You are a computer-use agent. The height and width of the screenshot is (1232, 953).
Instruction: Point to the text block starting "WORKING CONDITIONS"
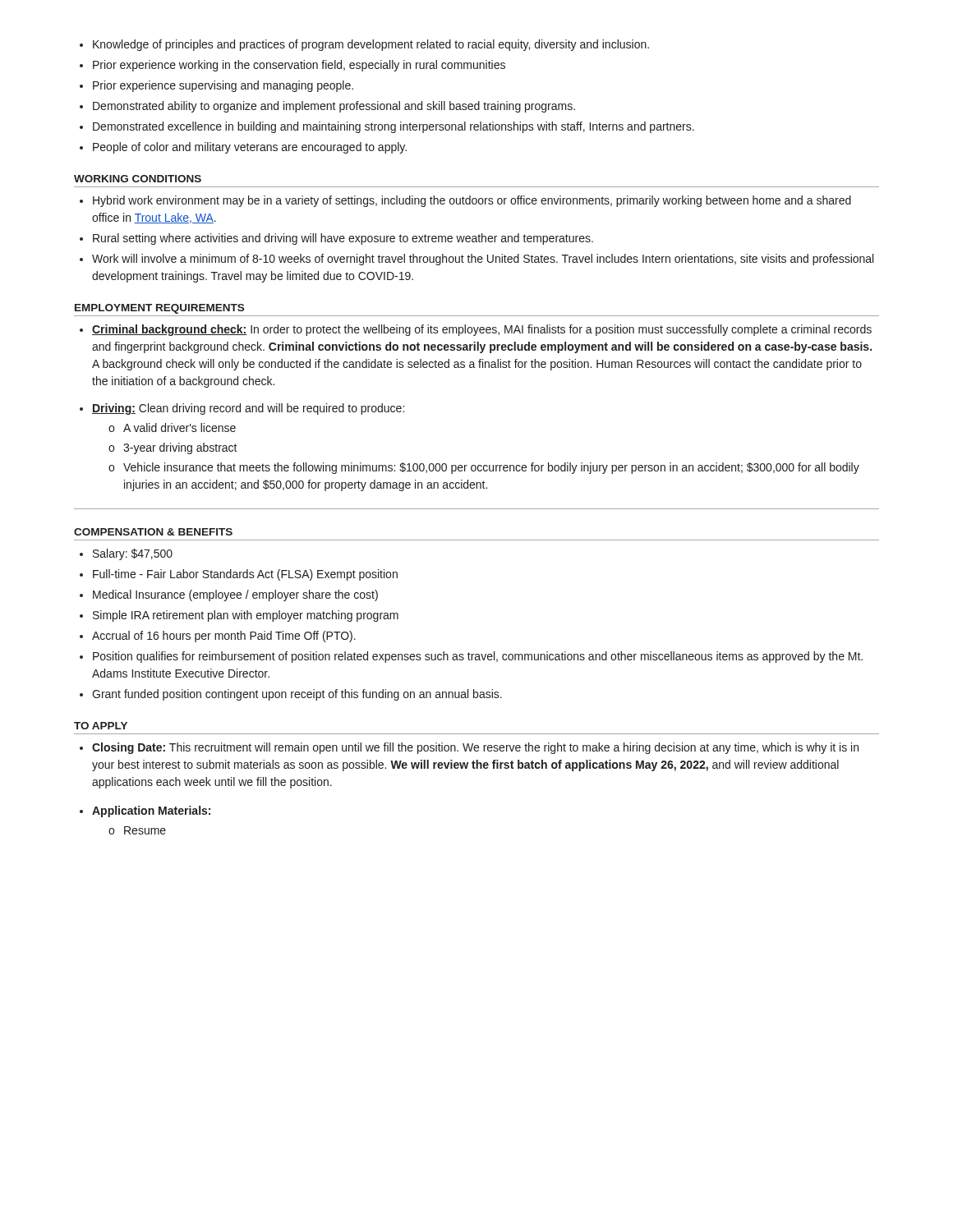[138, 179]
